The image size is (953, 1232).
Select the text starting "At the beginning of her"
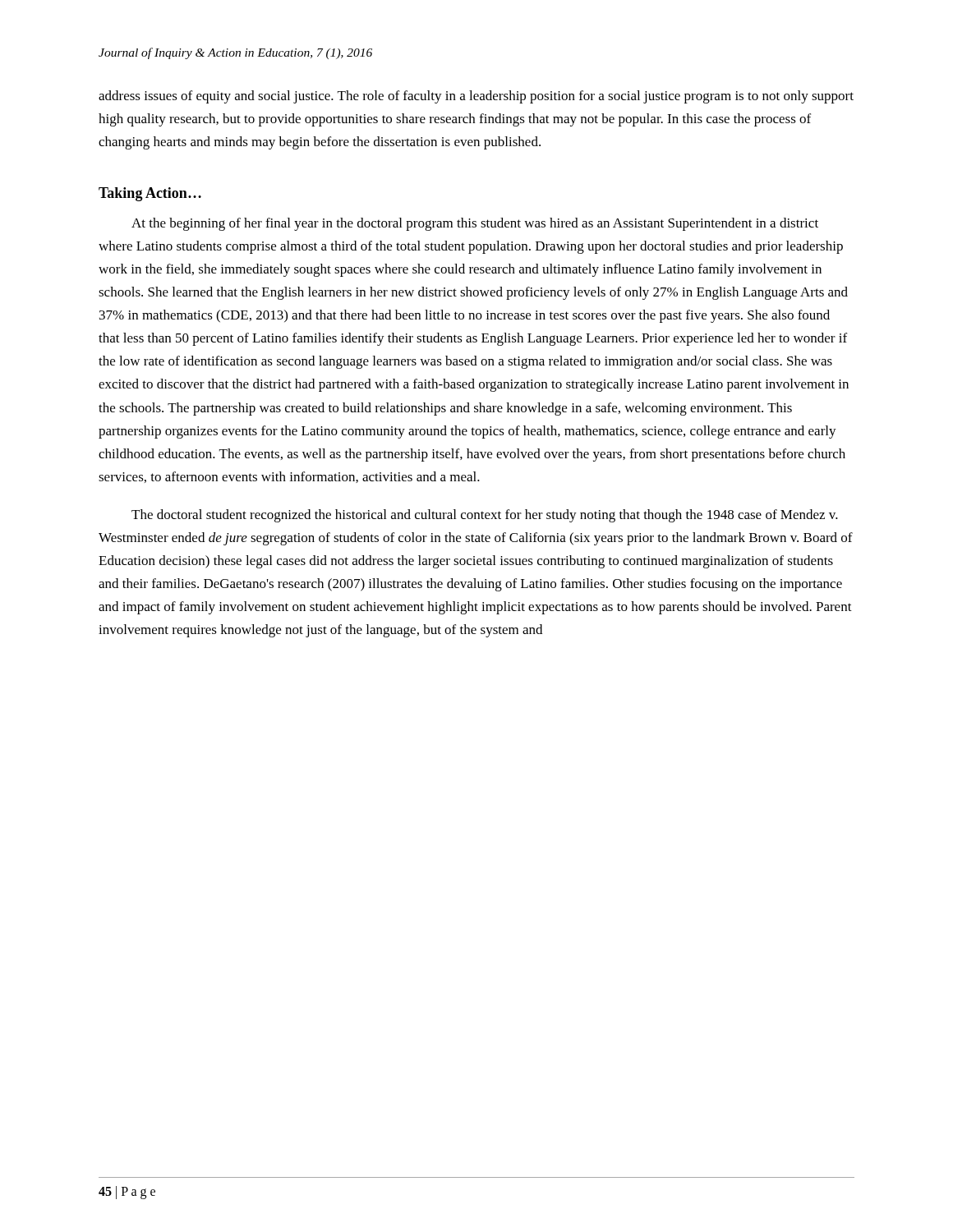(476, 350)
